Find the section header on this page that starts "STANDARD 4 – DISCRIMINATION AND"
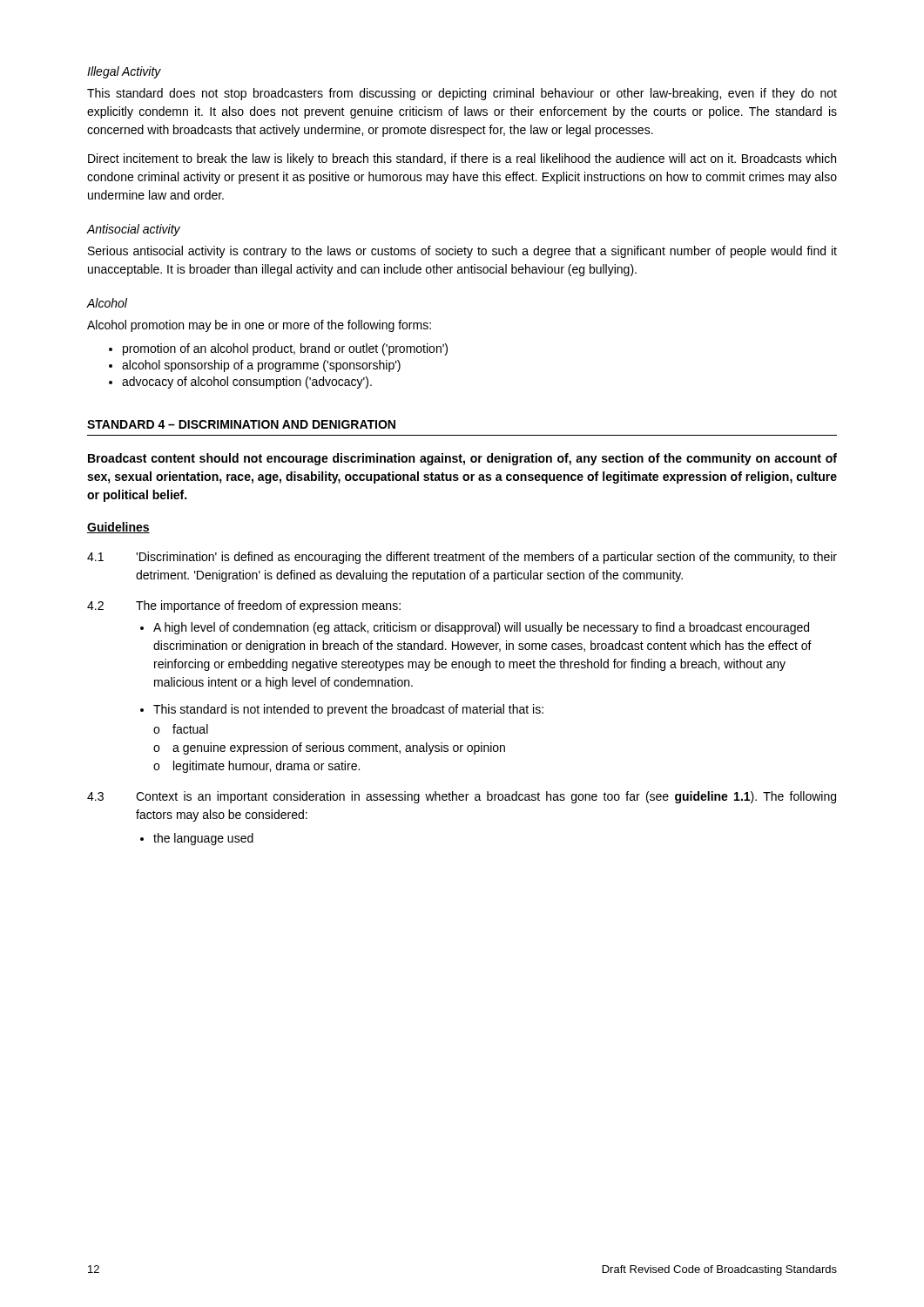The width and height of the screenshot is (924, 1307). (462, 426)
